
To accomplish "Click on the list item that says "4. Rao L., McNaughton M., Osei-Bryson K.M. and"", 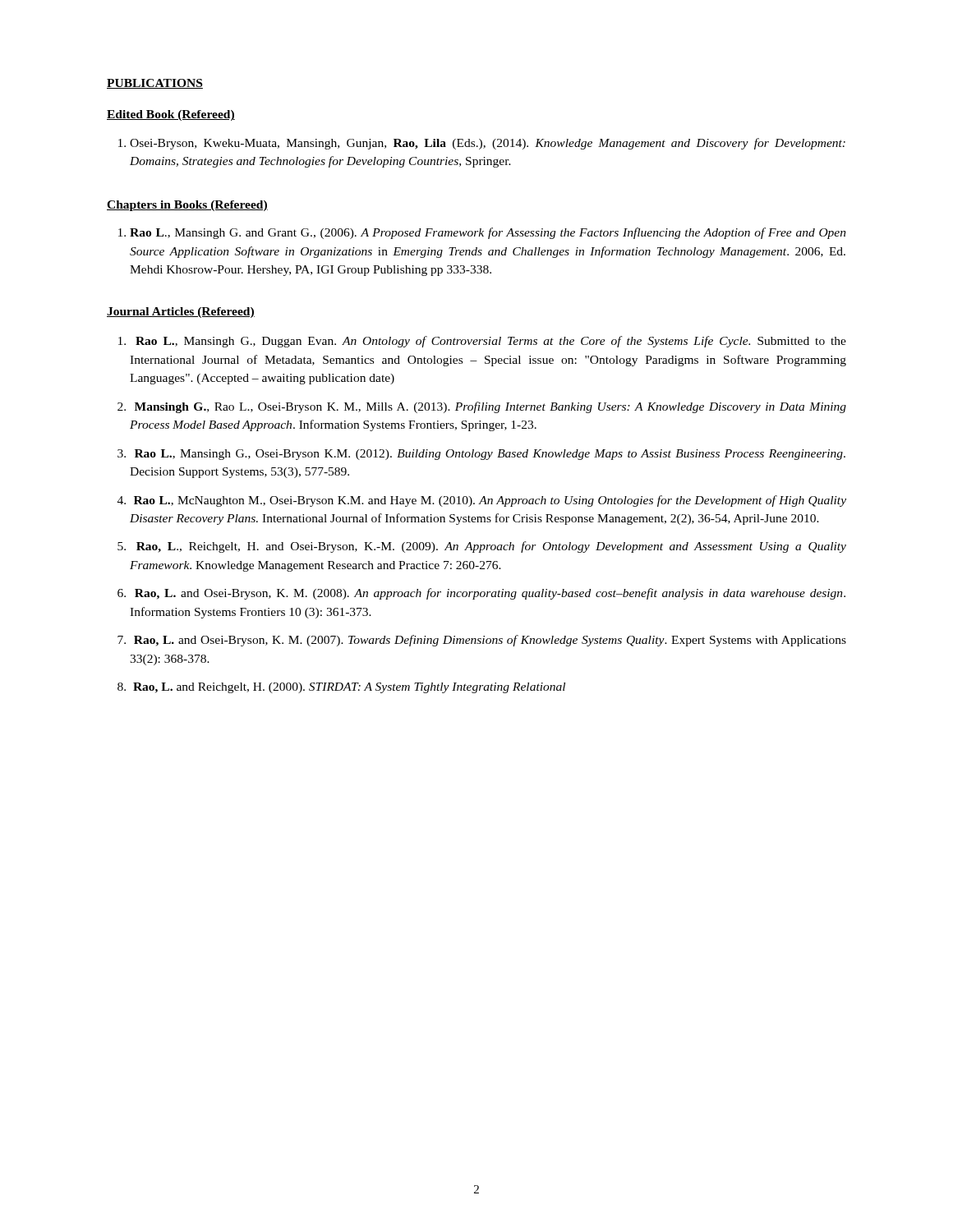I will point(476,509).
